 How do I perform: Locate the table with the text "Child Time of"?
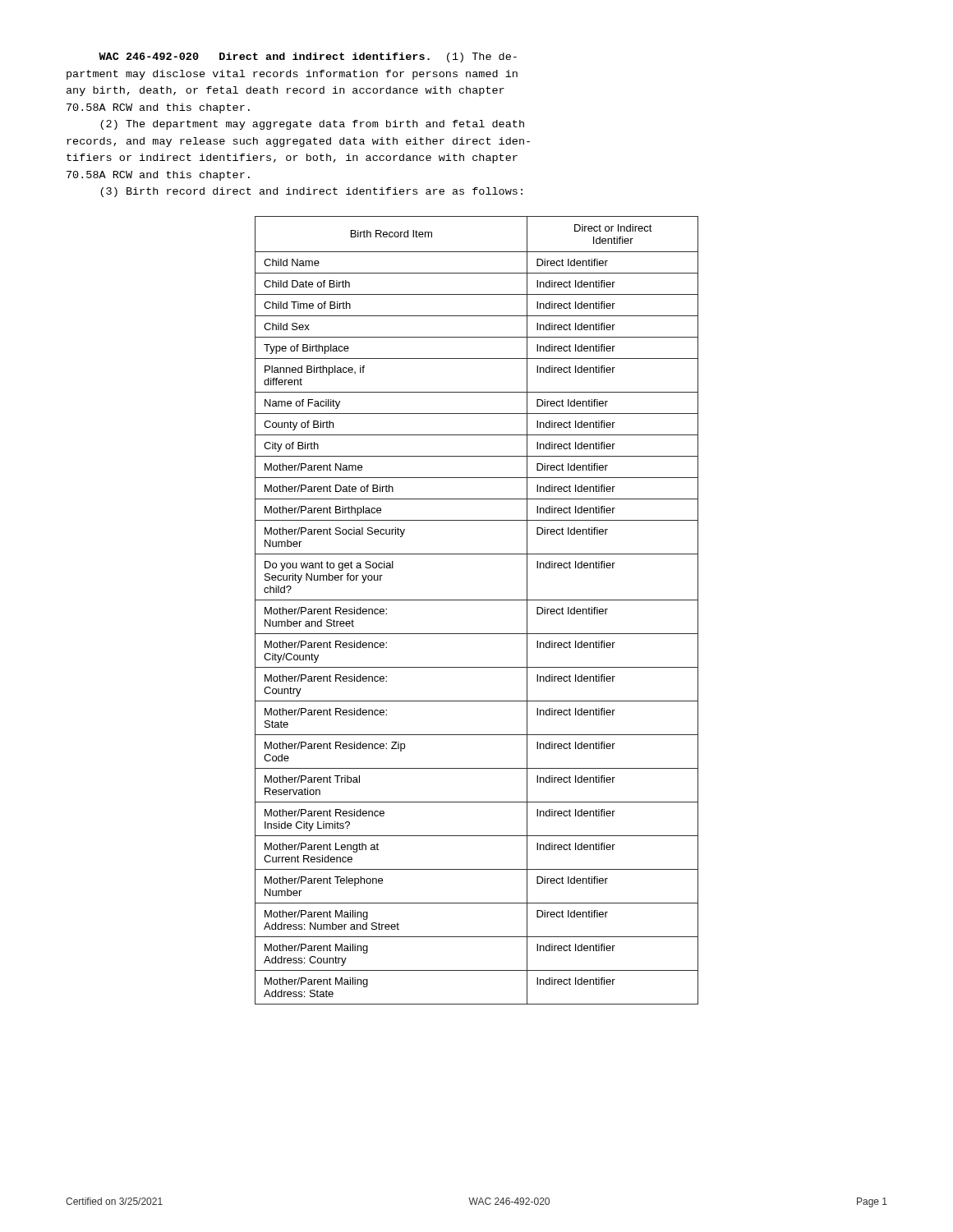(476, 610)
